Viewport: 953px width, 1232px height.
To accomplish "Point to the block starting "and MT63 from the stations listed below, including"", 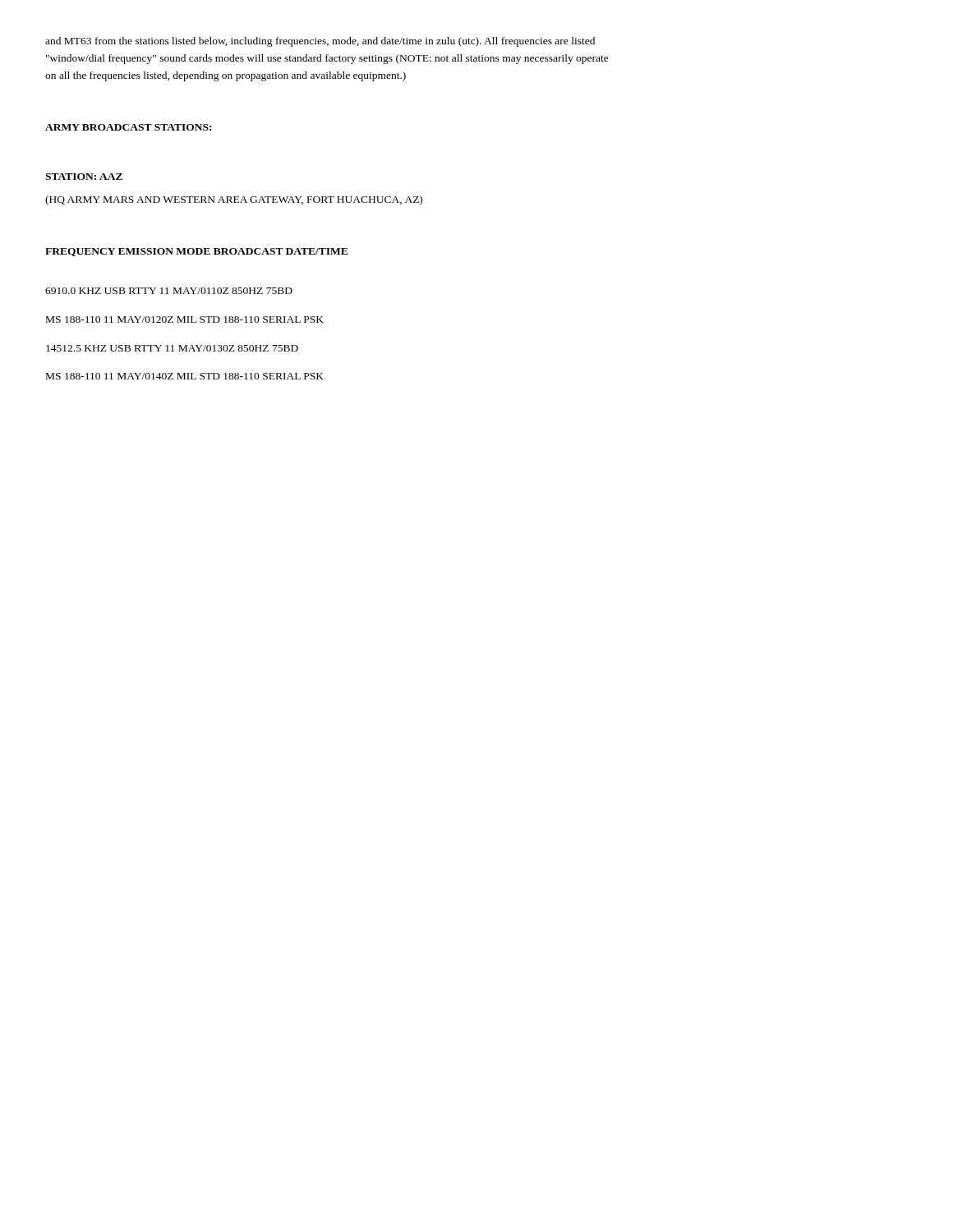I will (x=327, y=58).
